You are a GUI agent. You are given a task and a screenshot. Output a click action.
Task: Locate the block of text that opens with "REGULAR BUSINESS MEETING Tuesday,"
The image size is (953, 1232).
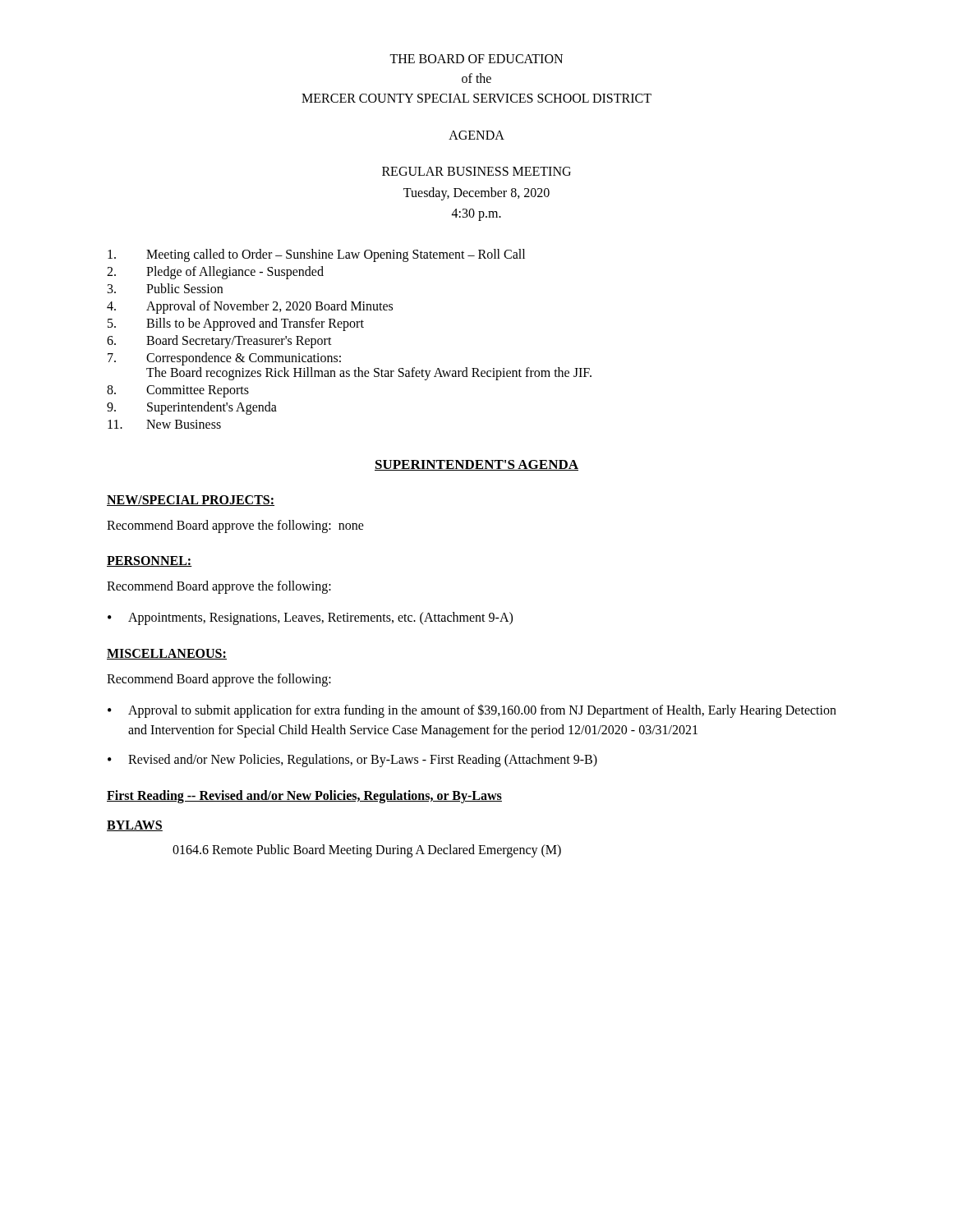tap(476, 193)
